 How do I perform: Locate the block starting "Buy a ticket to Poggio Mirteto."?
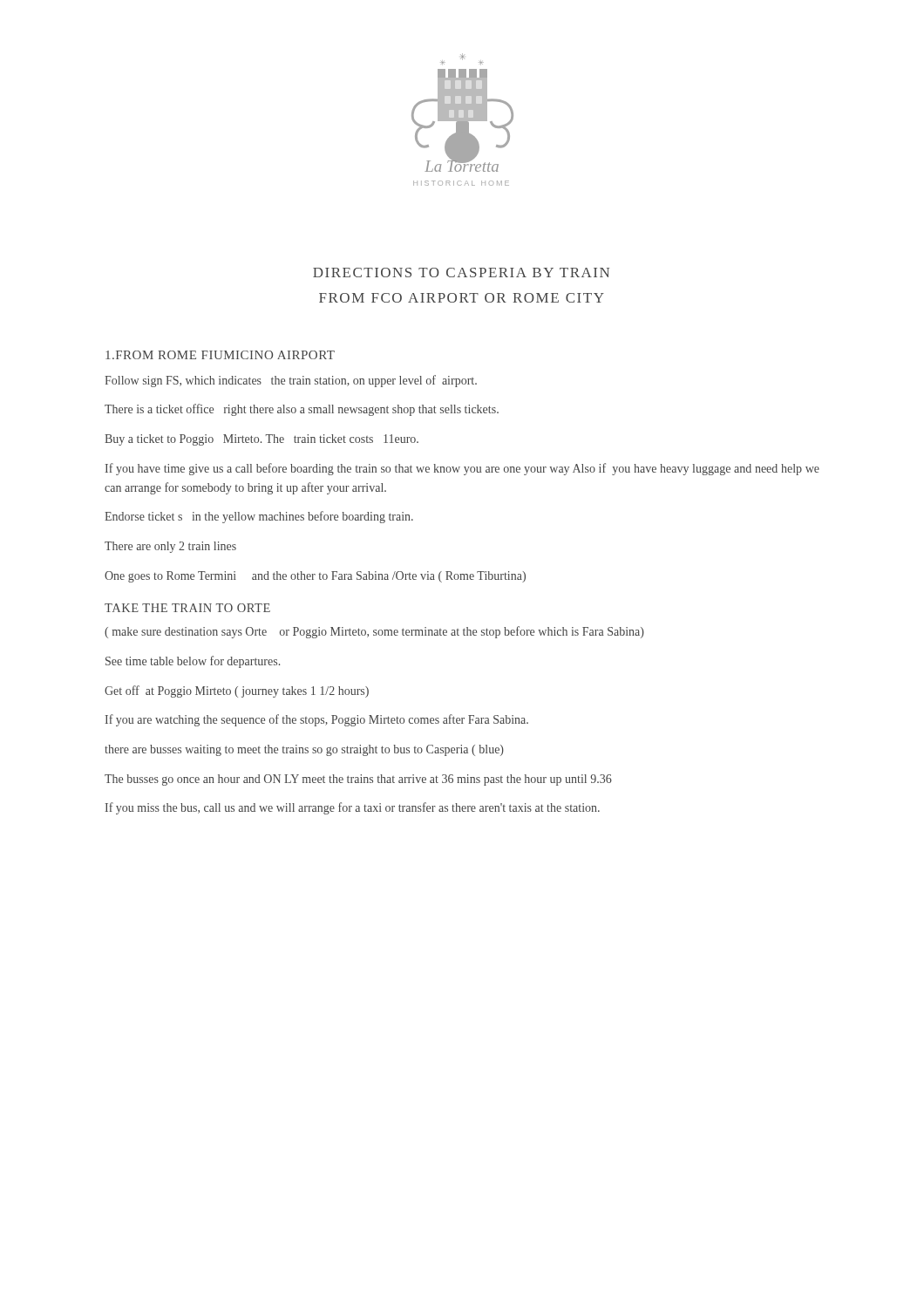(262, 439)
